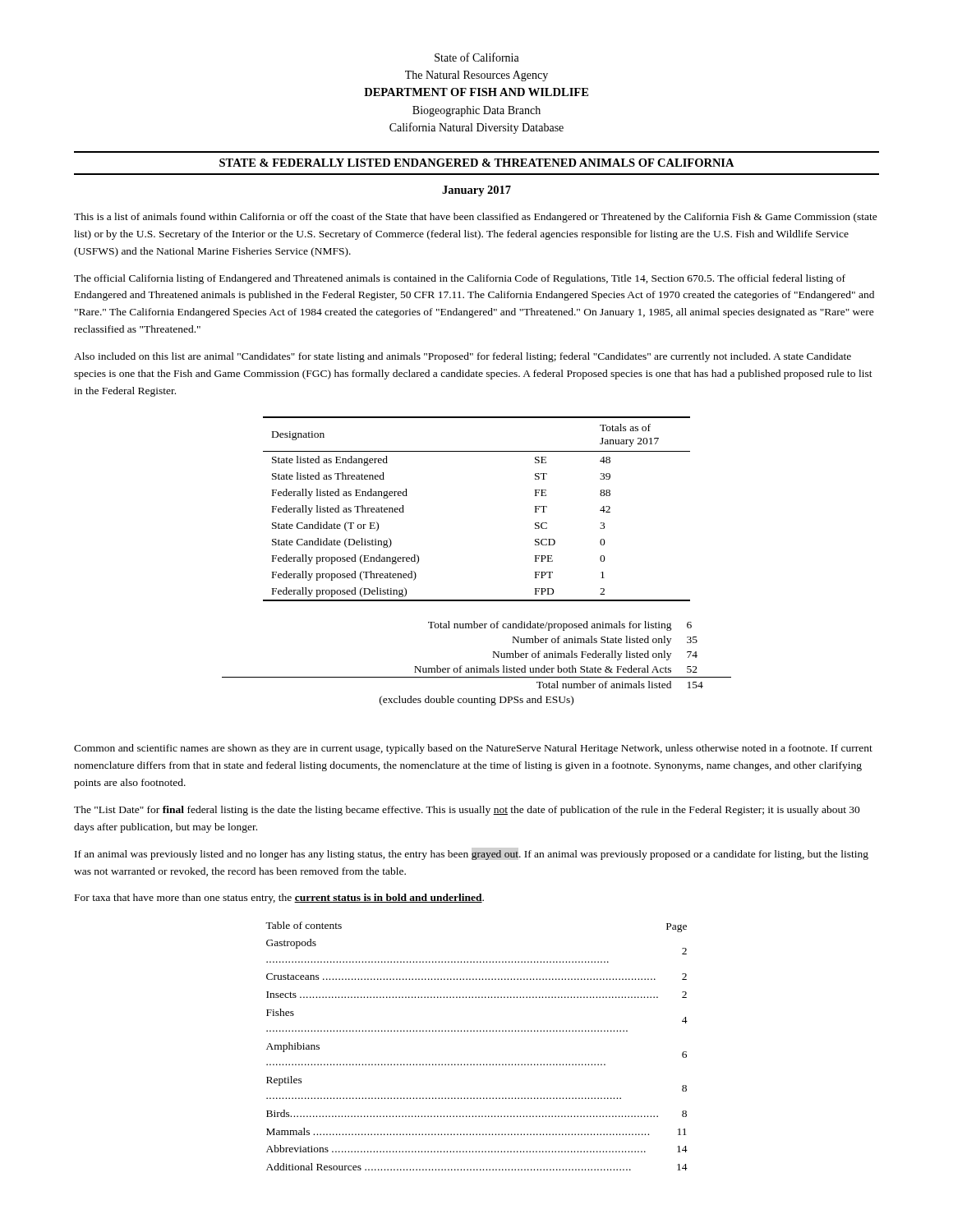Locate the table with the text "Crustaceans ........................................................................................................."
This screenshot has height=1232, width=953.
tap(476, 1047)
